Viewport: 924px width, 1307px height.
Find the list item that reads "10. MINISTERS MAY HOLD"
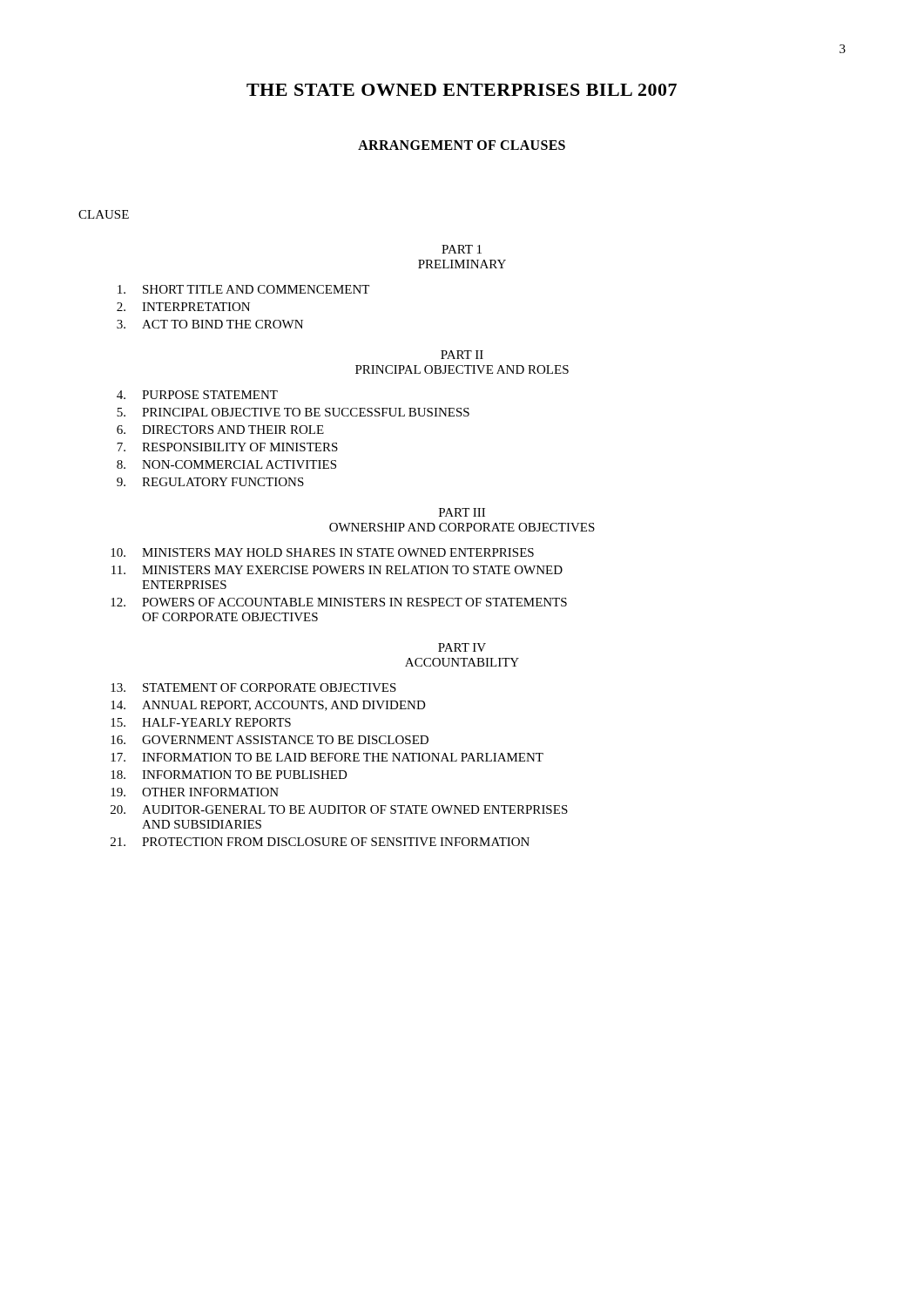462,553
